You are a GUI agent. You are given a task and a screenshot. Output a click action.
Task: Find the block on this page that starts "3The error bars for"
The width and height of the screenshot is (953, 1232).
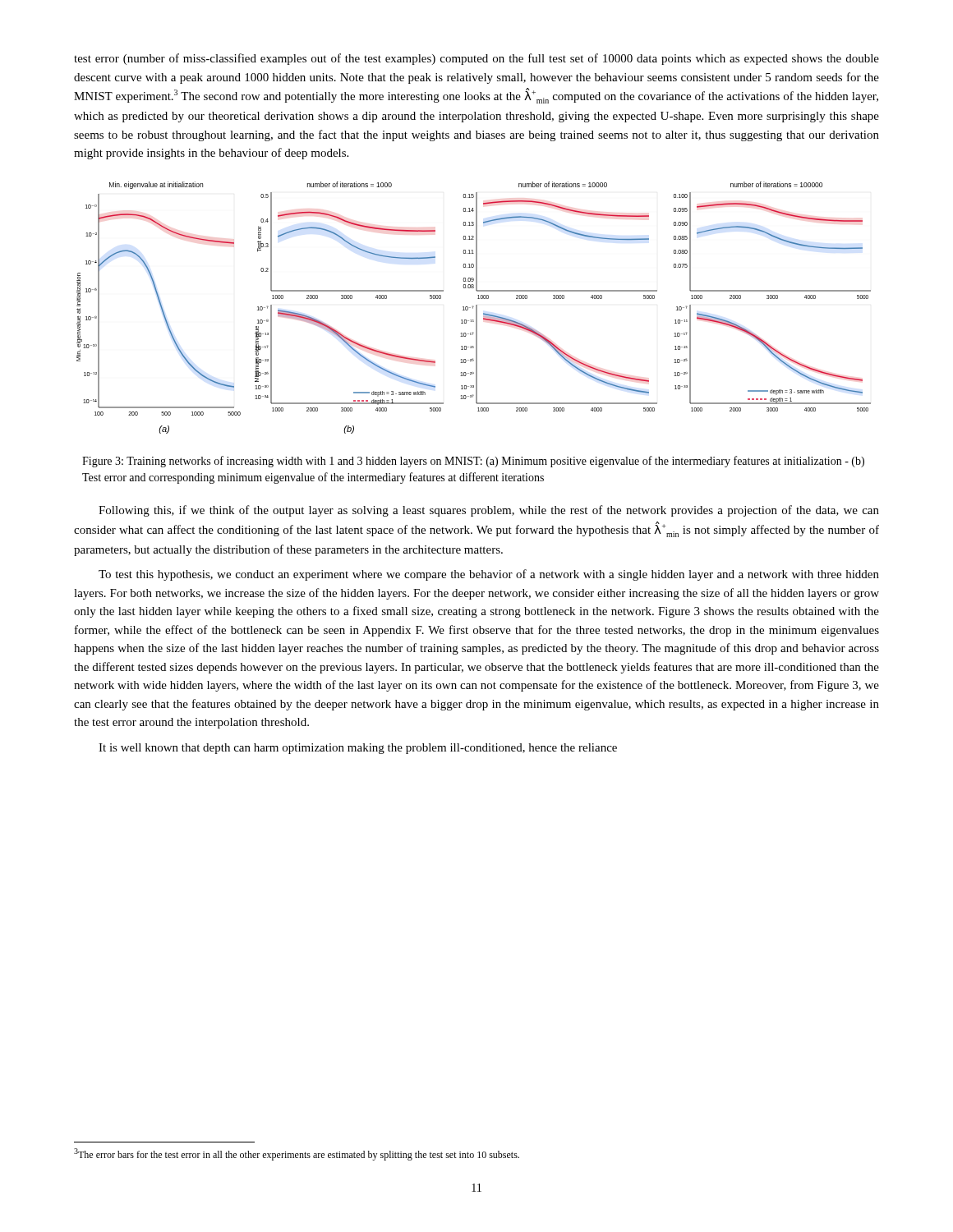297,1154
